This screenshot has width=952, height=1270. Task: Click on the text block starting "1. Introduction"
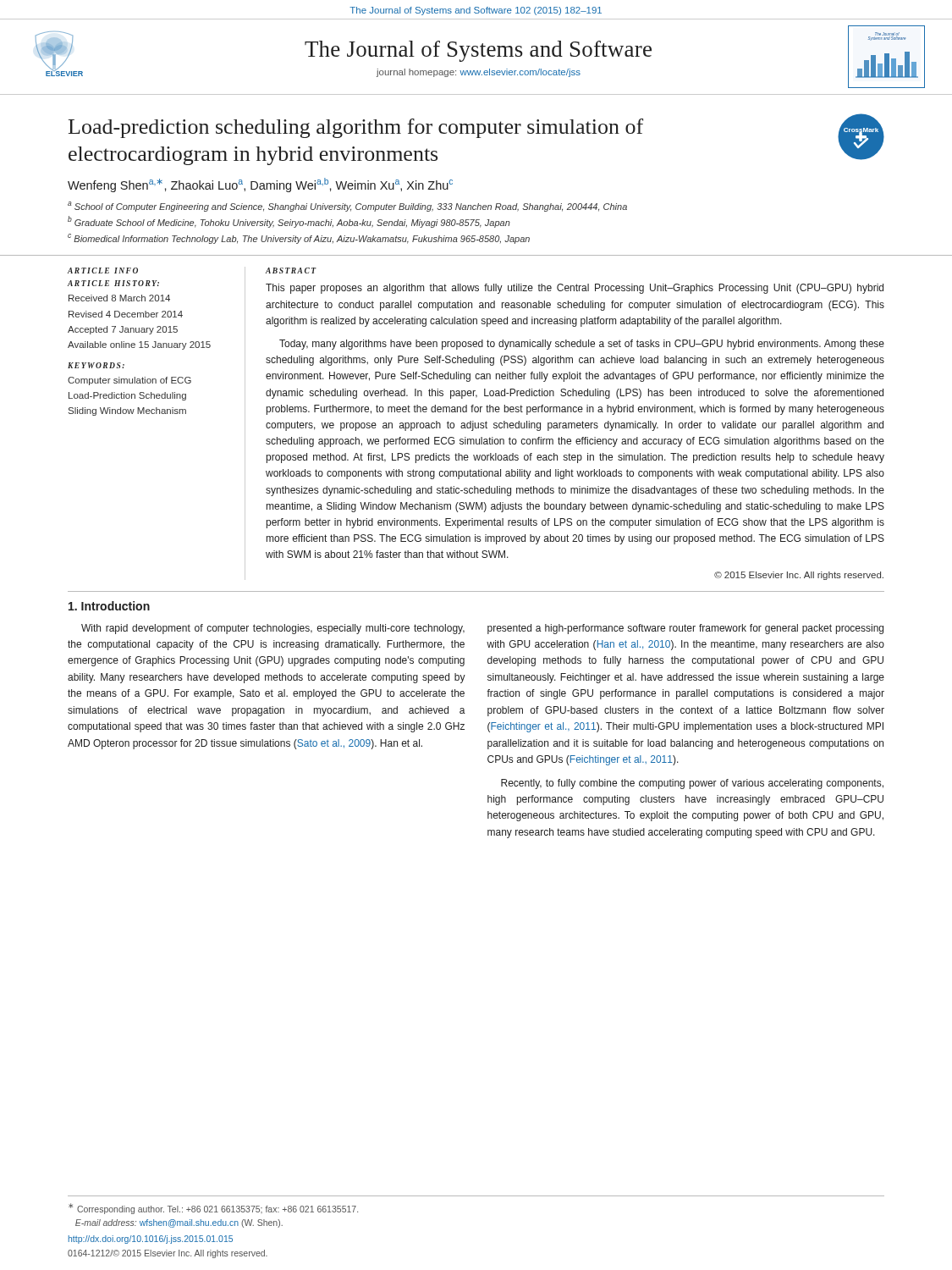coord(109,606)
